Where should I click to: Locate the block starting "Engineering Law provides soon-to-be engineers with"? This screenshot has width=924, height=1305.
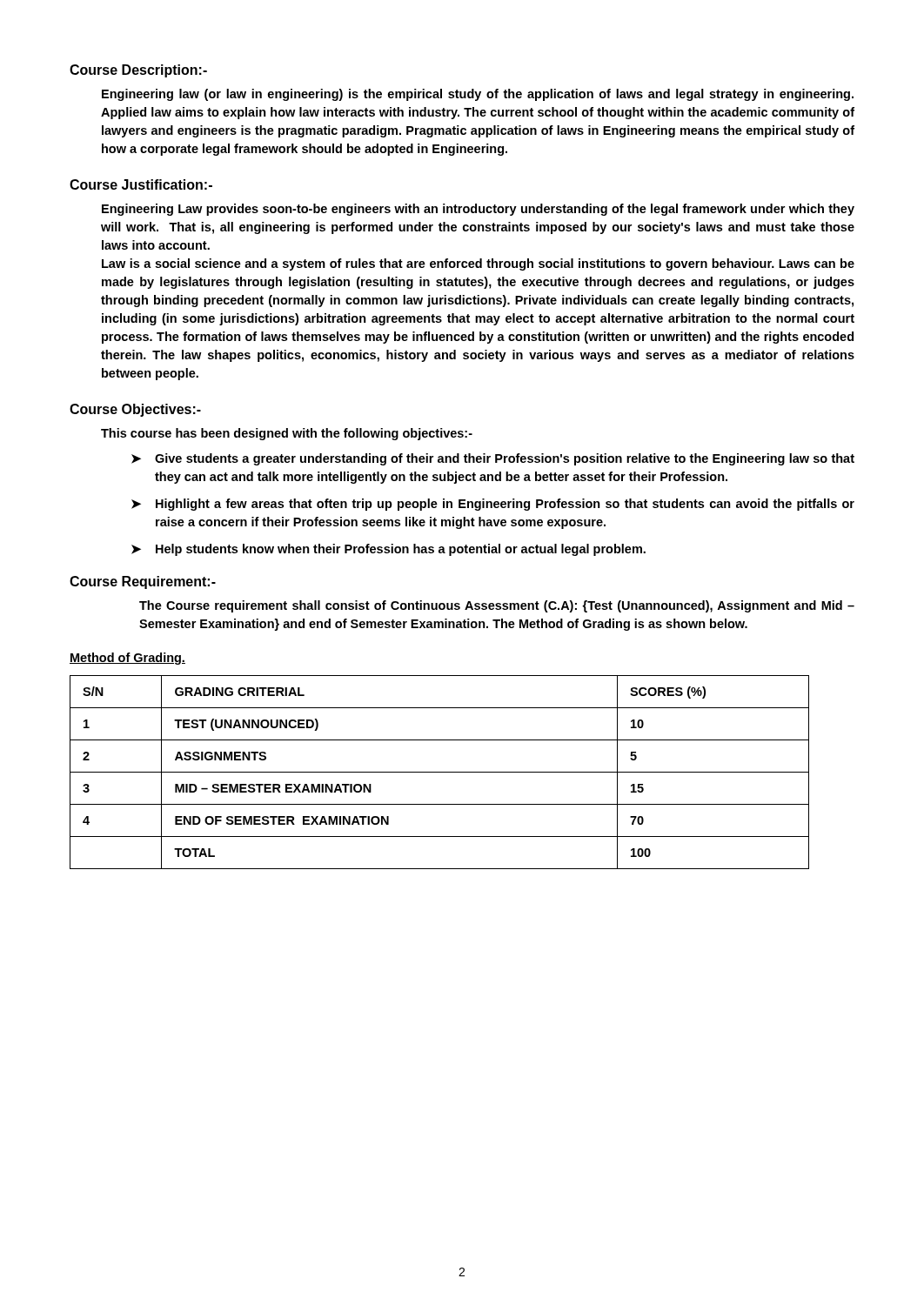point(478,291)
